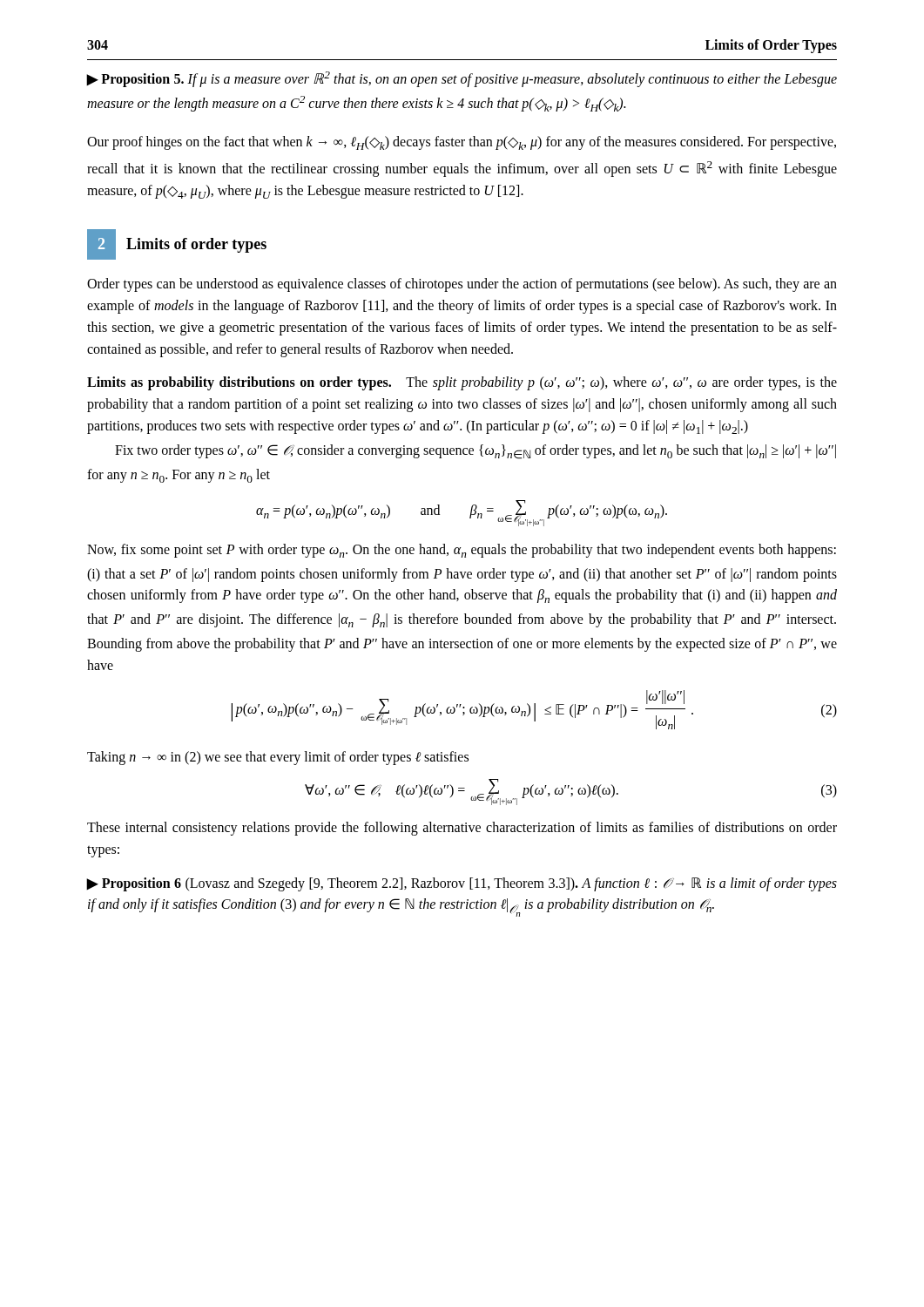Select the formula with the text "∀ω′, ω′′ ∈ 𝒪, ℓ(ω′)ℓ(ω′′)"
This screenshot has height=1307, width=924.
[571, 790]
